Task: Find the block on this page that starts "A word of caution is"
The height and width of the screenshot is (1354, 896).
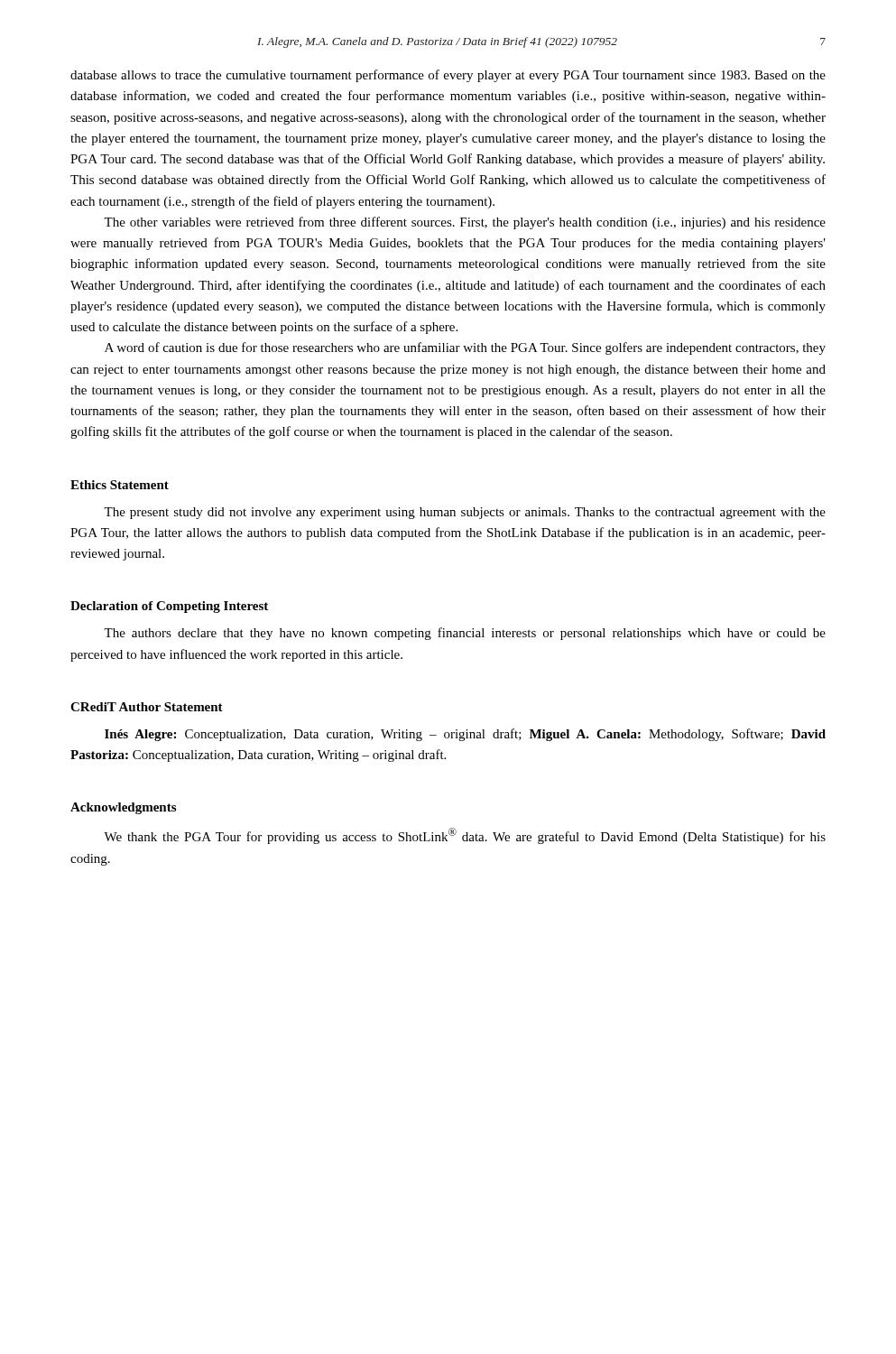Action: (448, 390)
